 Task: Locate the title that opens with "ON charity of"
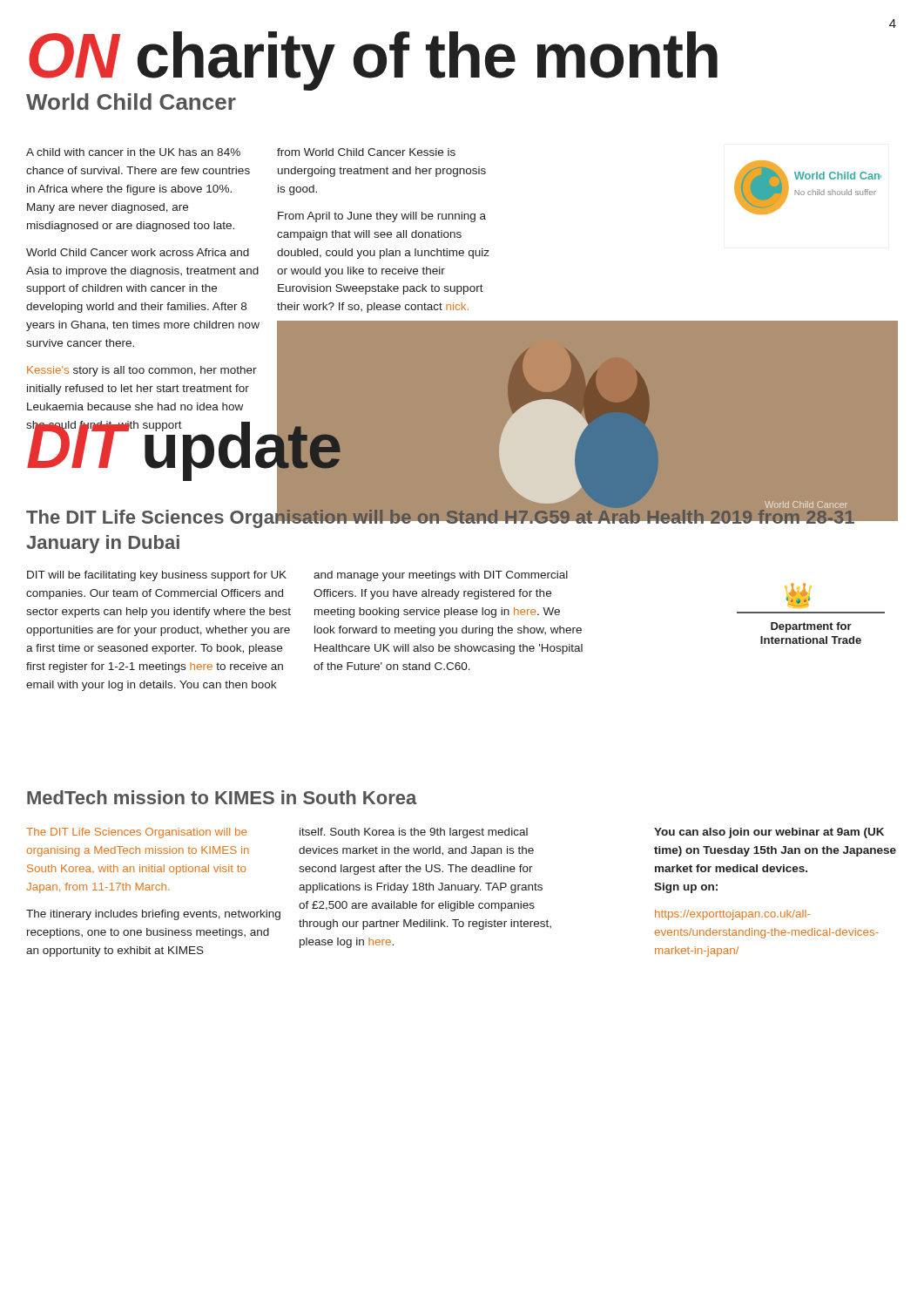(x=462, y=70)
